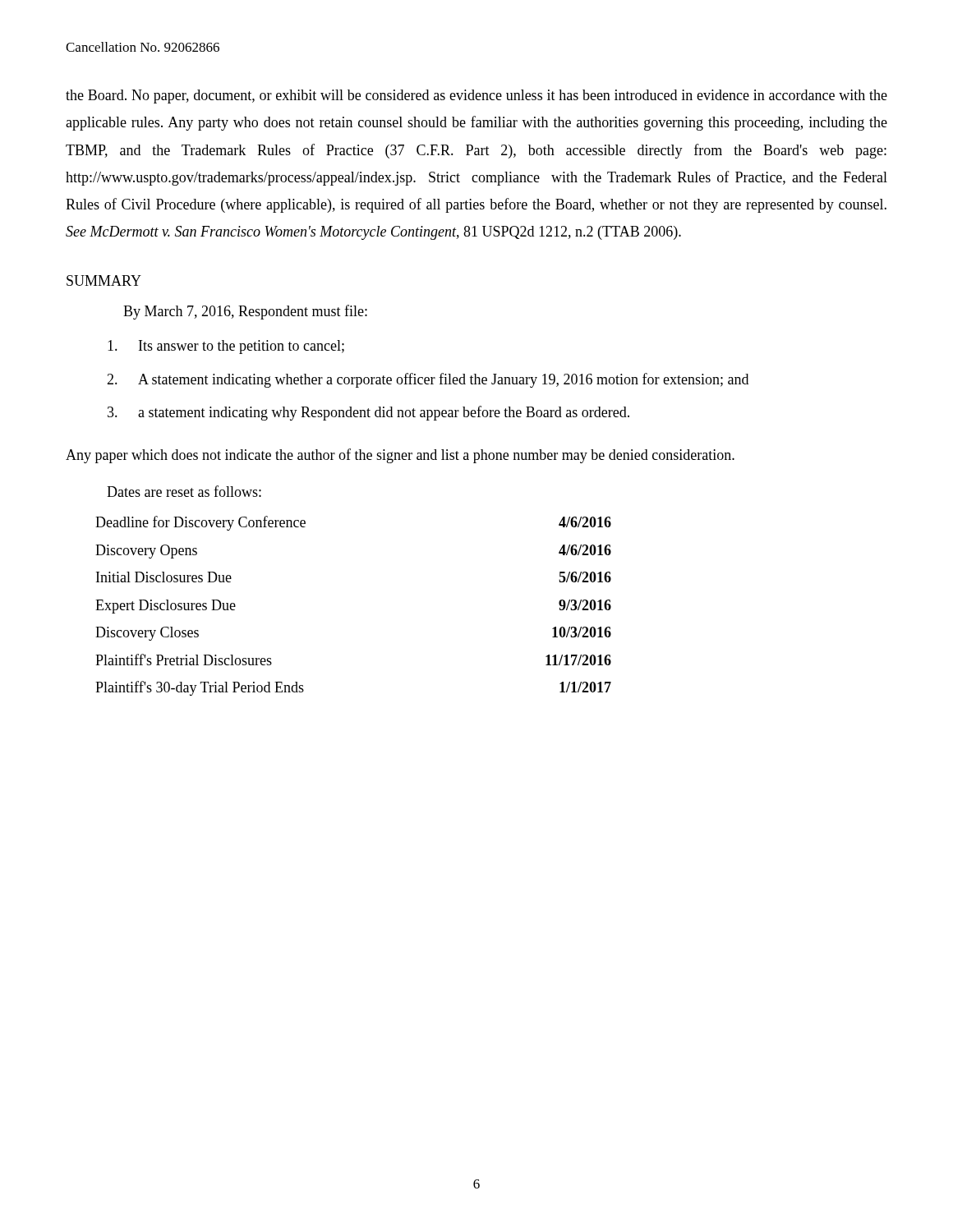Select the text block with the text "By March 7, 2016, Respondent must"
This screenshot has height=1232, width=953.
point(246,311)
